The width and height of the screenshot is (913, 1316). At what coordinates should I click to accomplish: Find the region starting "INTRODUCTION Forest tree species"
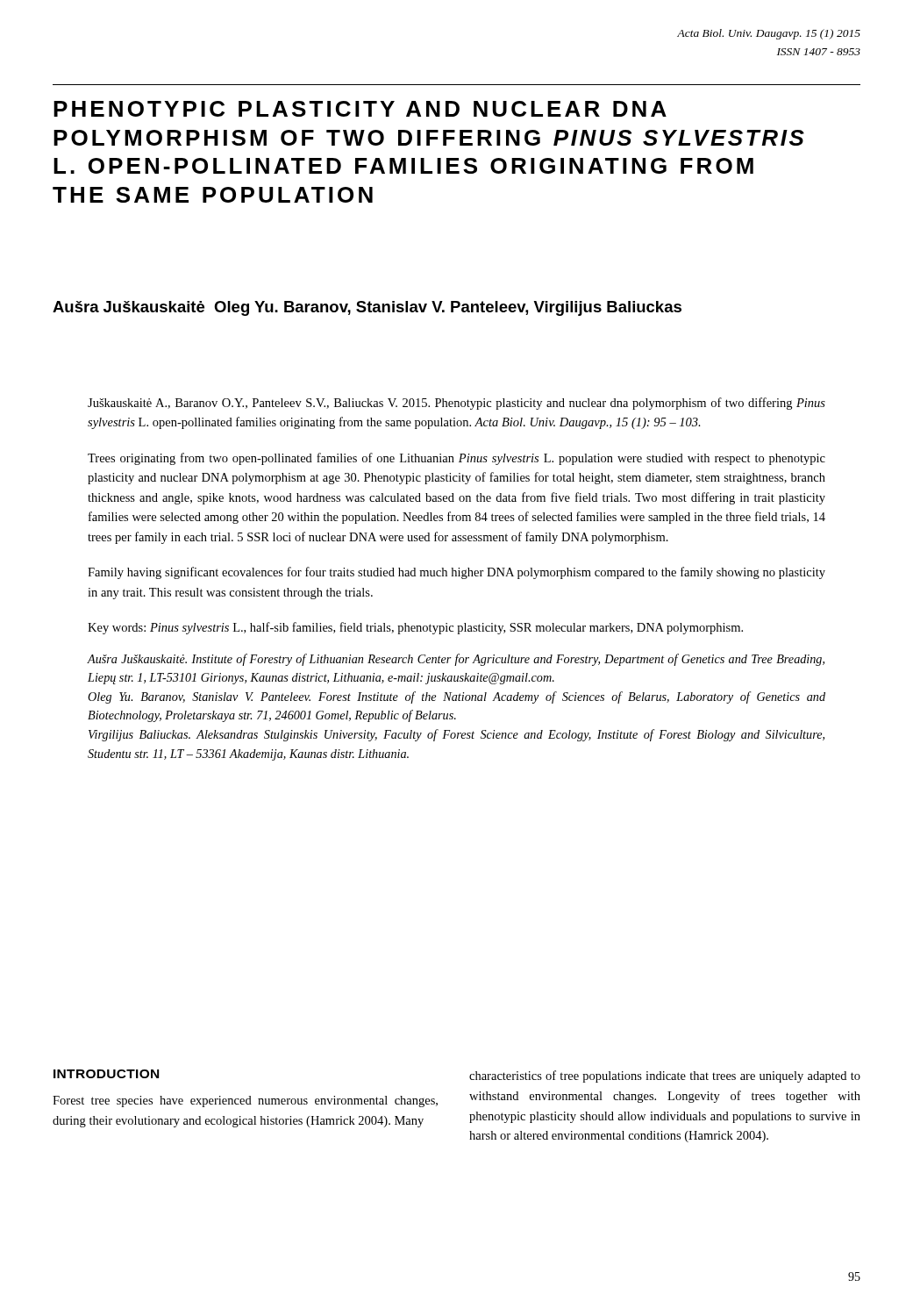tap(246, 1098)
